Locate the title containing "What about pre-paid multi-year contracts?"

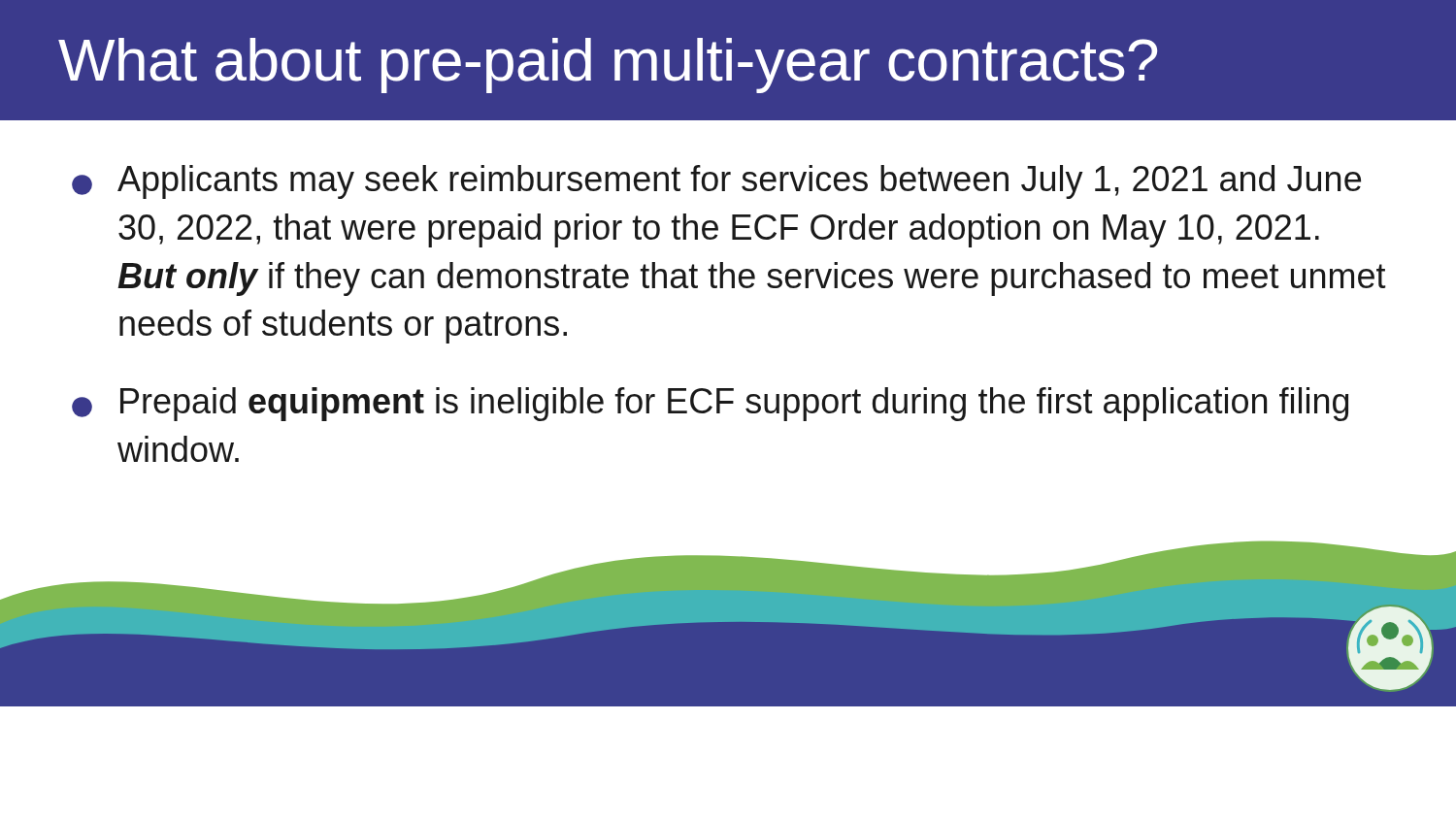tap(728, 60)
